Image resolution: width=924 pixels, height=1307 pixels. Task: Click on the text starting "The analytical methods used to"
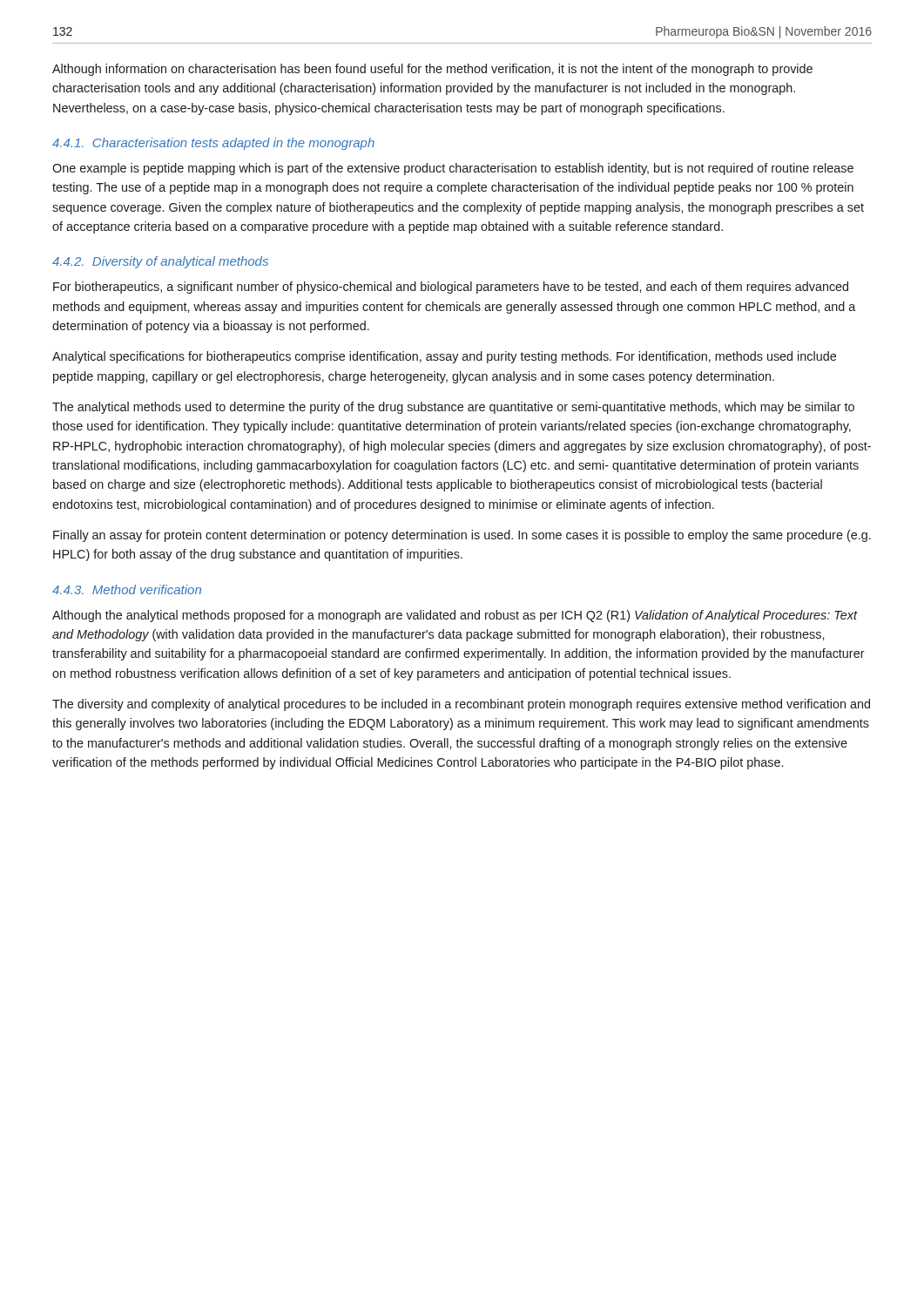(462, 456)
